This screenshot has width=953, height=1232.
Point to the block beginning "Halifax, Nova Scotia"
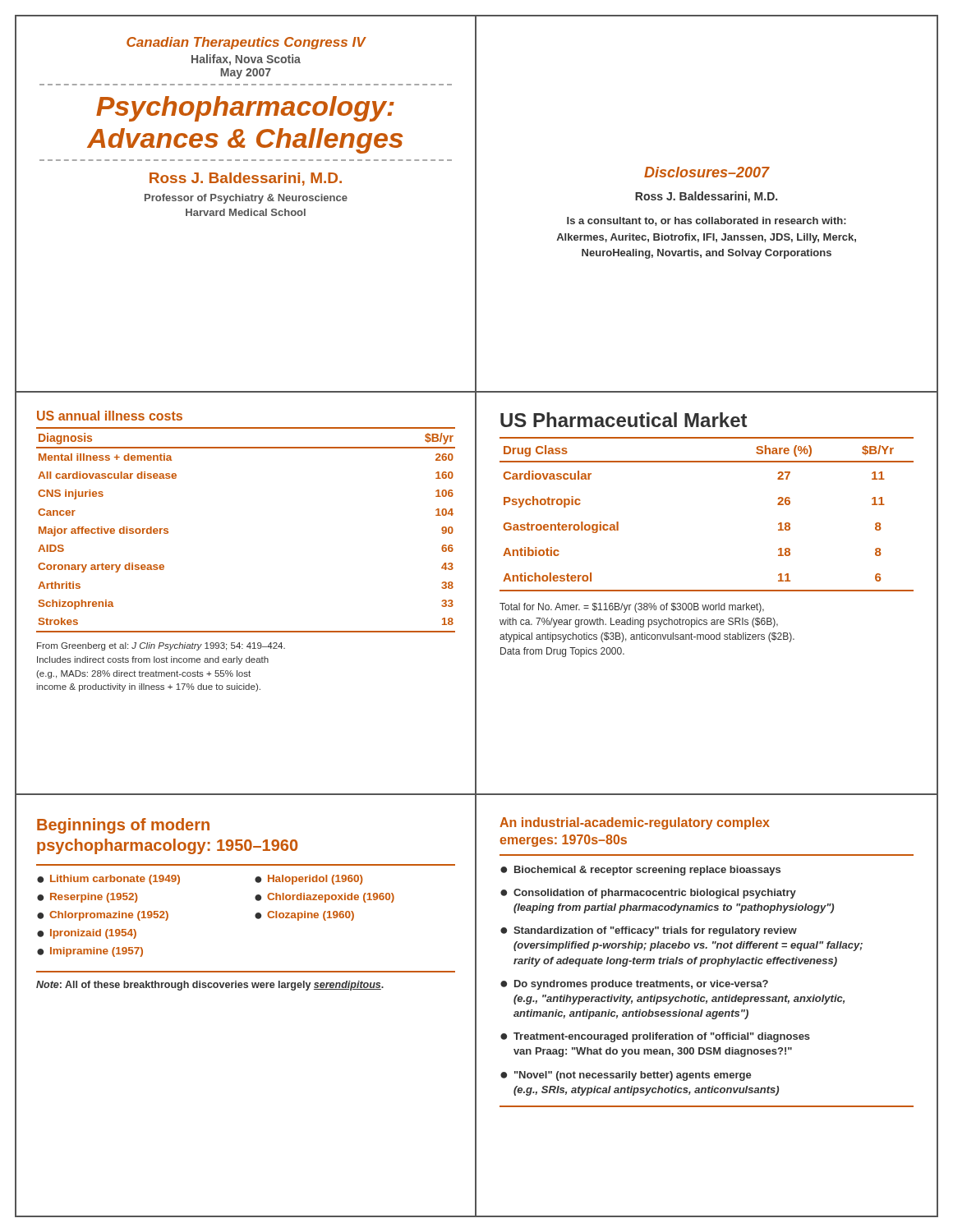[246, 66]
